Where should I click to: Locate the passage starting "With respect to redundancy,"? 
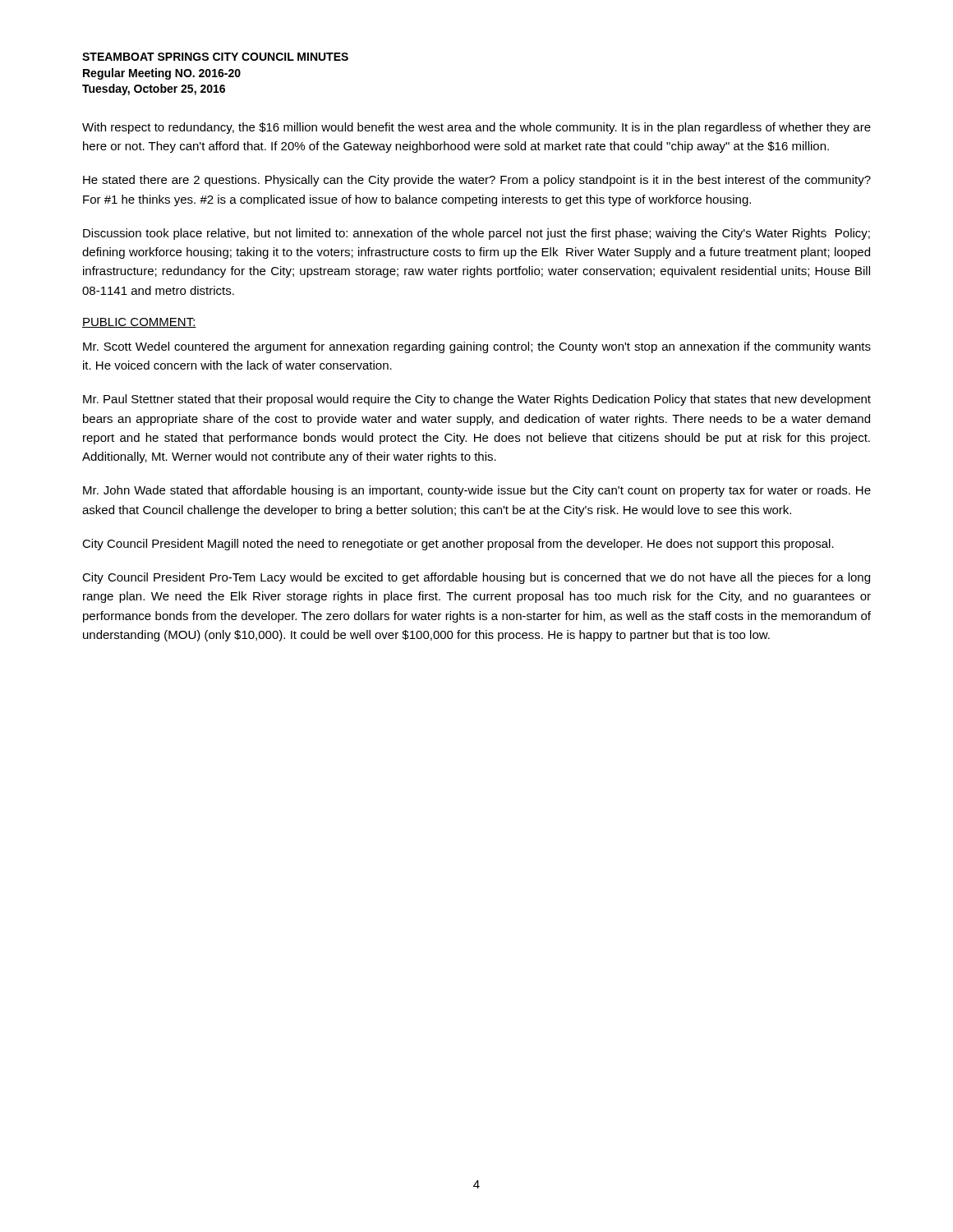pos(476,136)
